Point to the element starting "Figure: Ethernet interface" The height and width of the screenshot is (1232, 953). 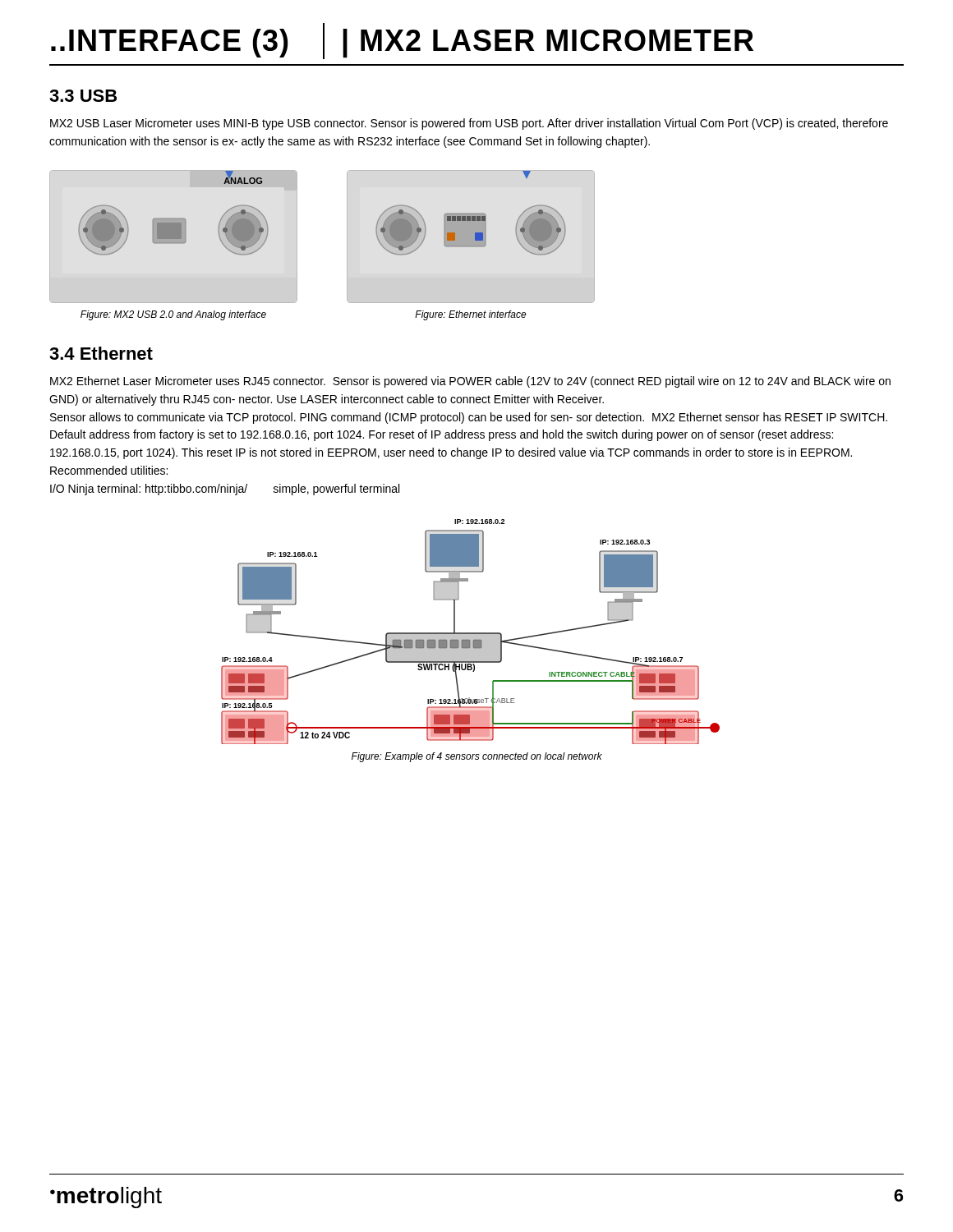click(471, 315)
